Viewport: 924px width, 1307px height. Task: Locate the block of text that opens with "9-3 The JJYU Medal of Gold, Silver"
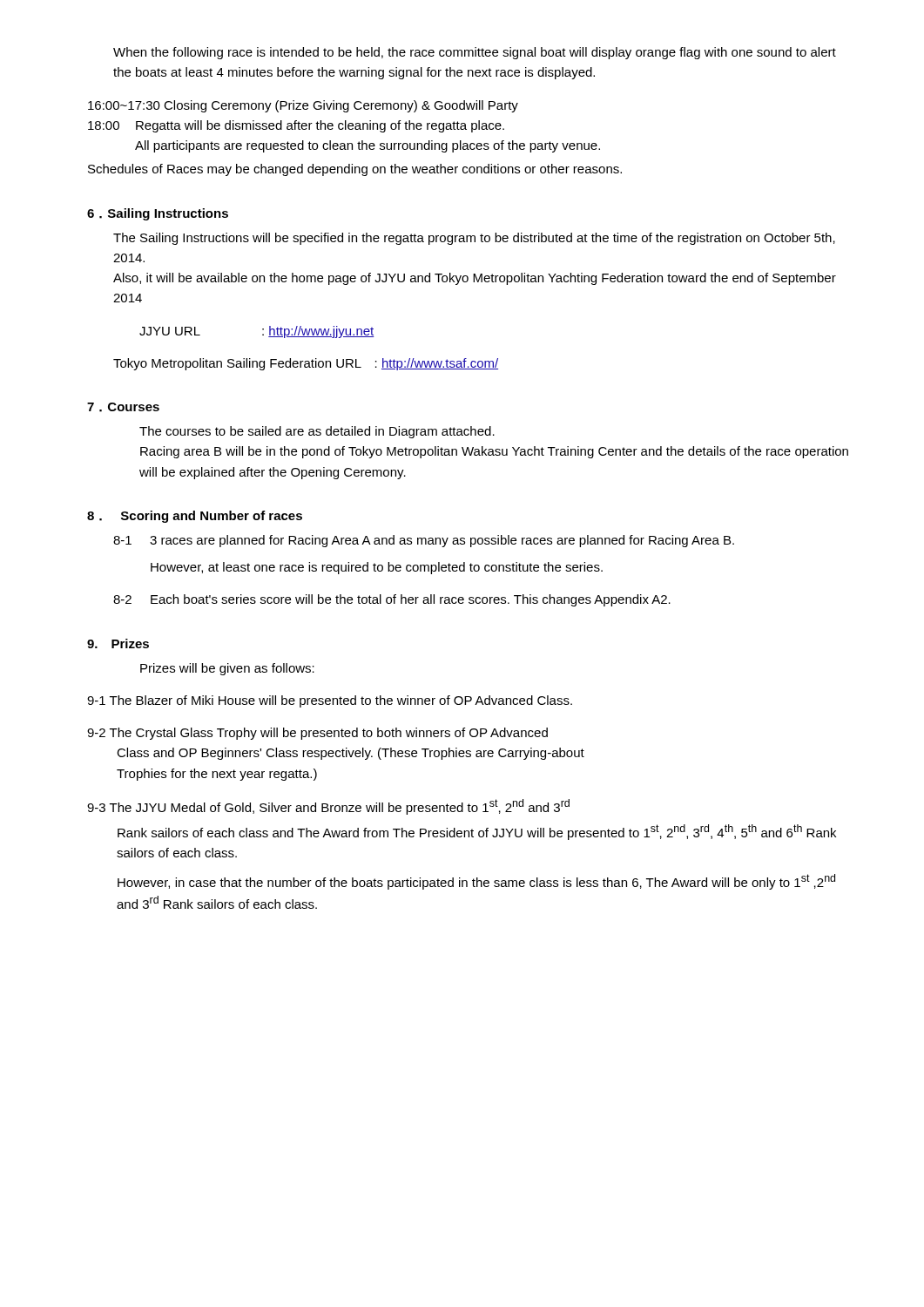pos(328,807)
